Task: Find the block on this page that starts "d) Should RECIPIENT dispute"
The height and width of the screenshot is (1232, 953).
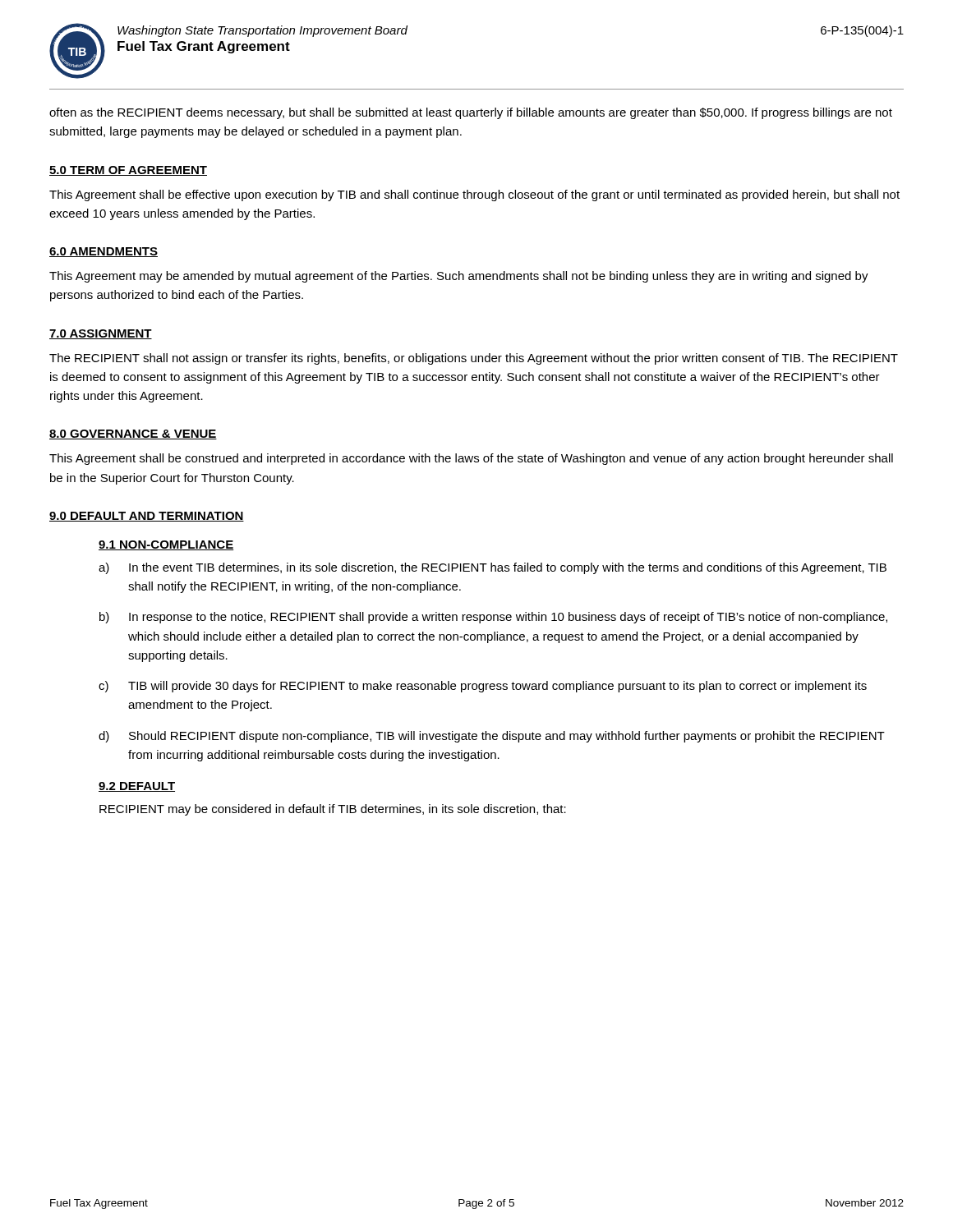Action: pos(501,745)
